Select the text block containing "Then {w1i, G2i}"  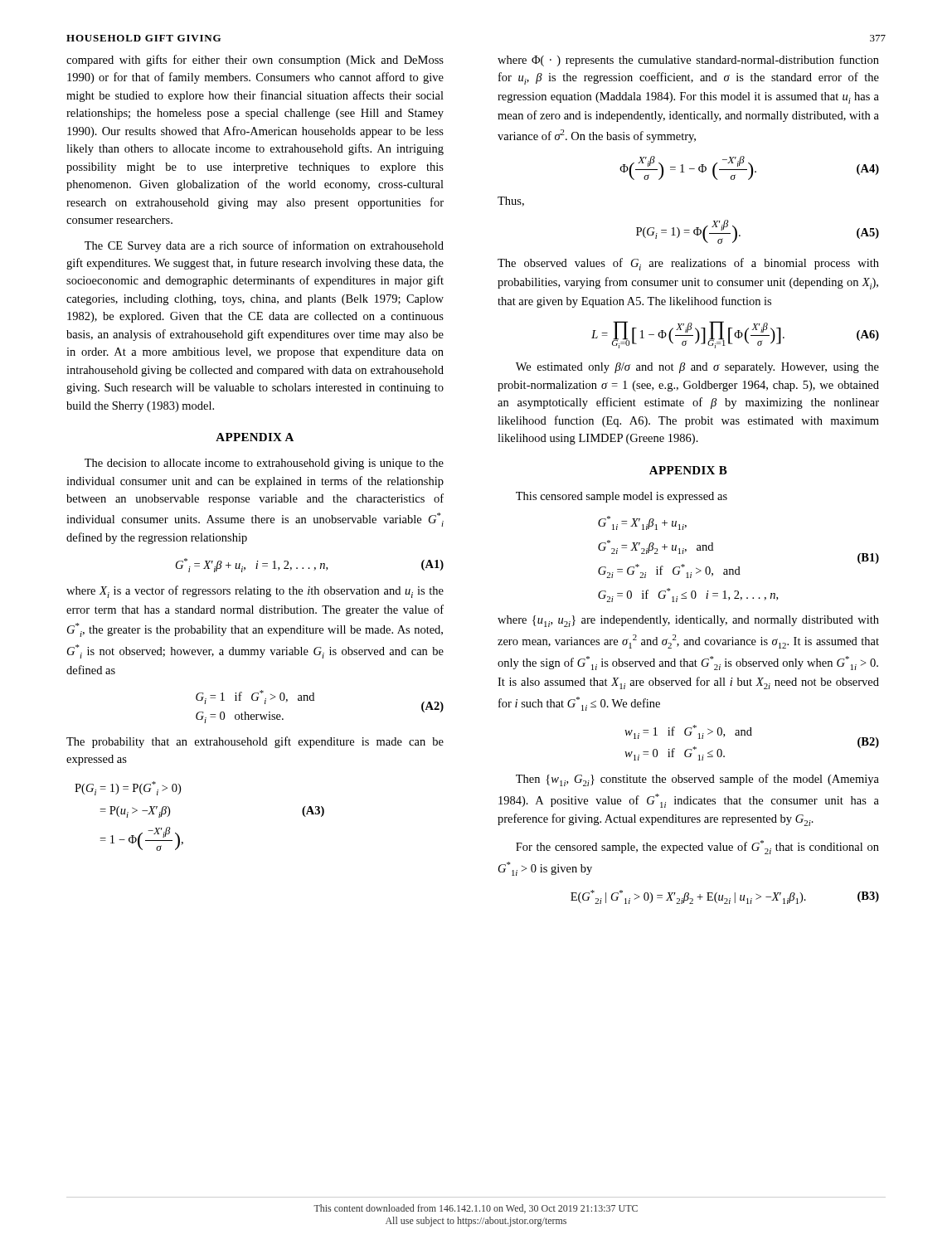point(688,800)
